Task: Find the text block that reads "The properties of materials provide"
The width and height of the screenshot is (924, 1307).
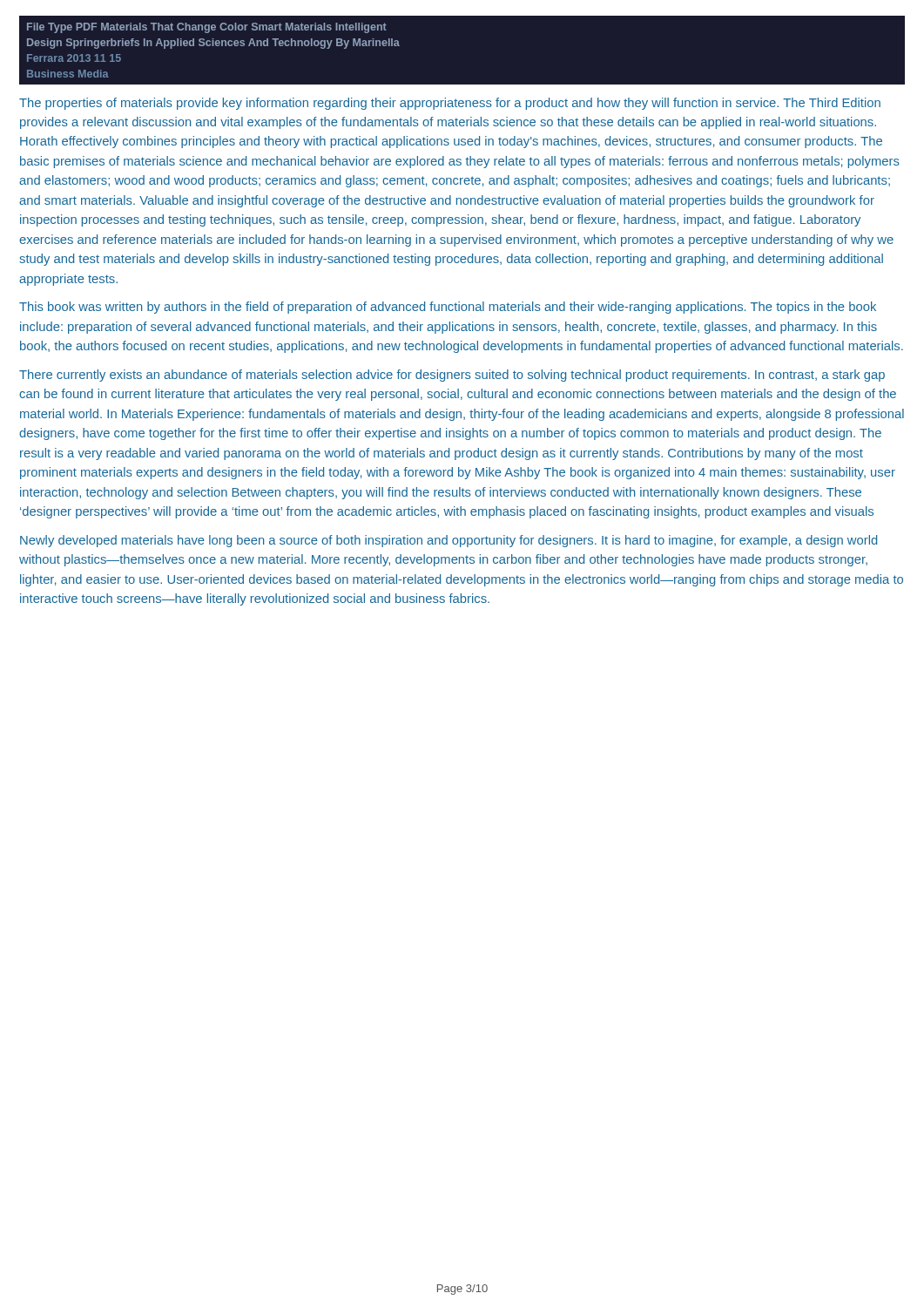Action: click(x=459, y=191)
